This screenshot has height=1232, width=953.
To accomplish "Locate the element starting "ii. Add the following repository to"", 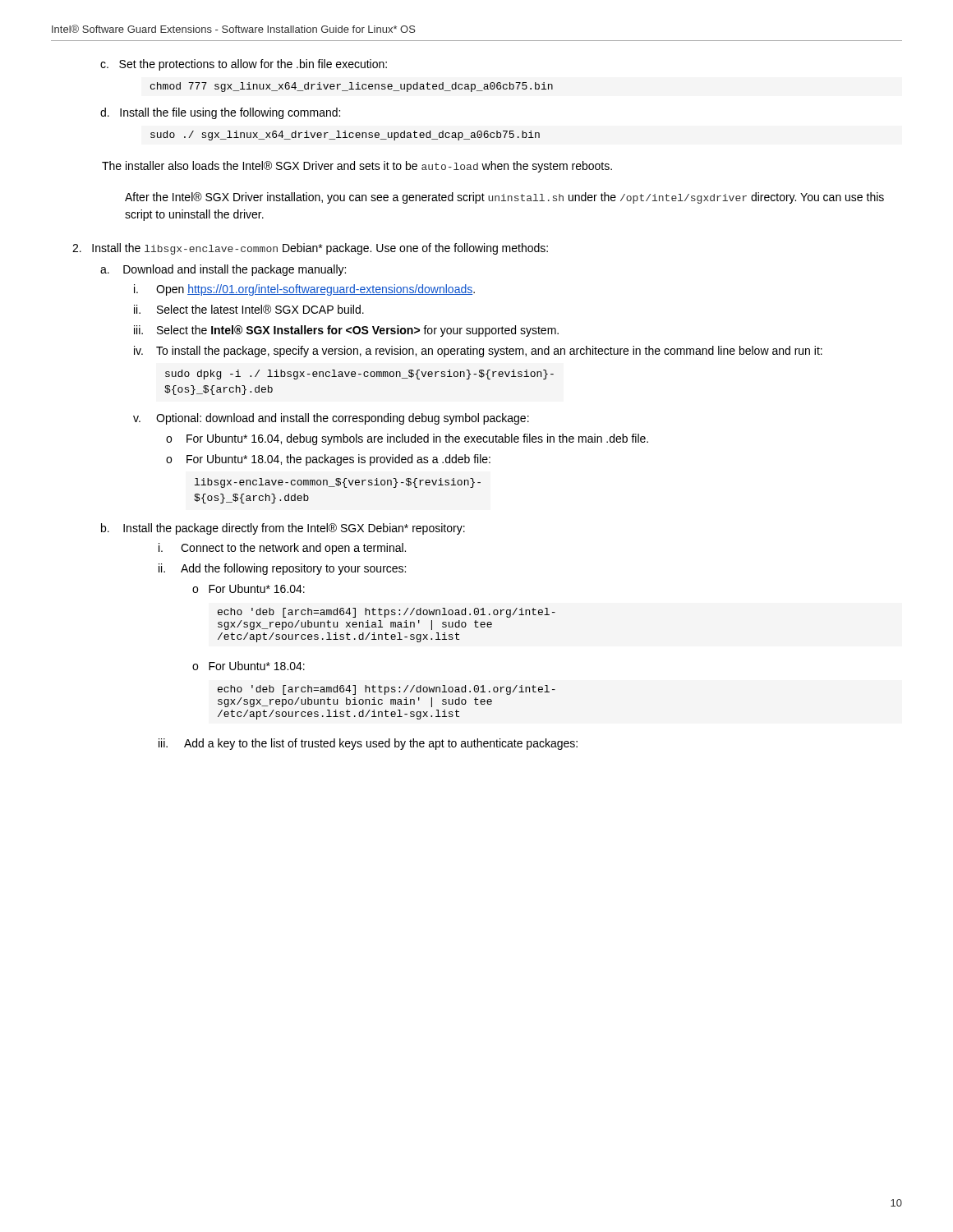I will [282, 568].
